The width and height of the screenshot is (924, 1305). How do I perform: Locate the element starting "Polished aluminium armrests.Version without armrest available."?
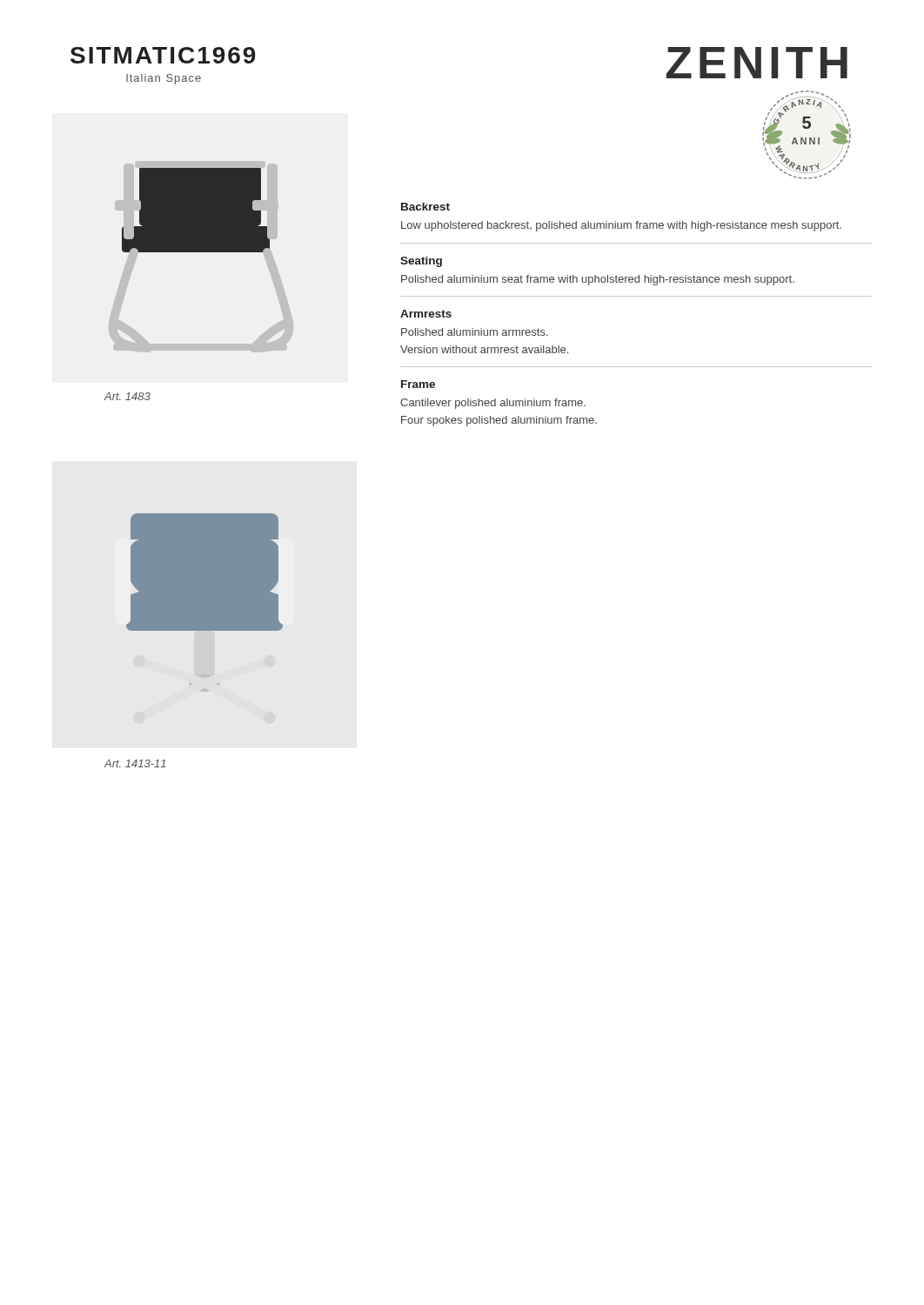pyautogui.click(x=485, y=340)
